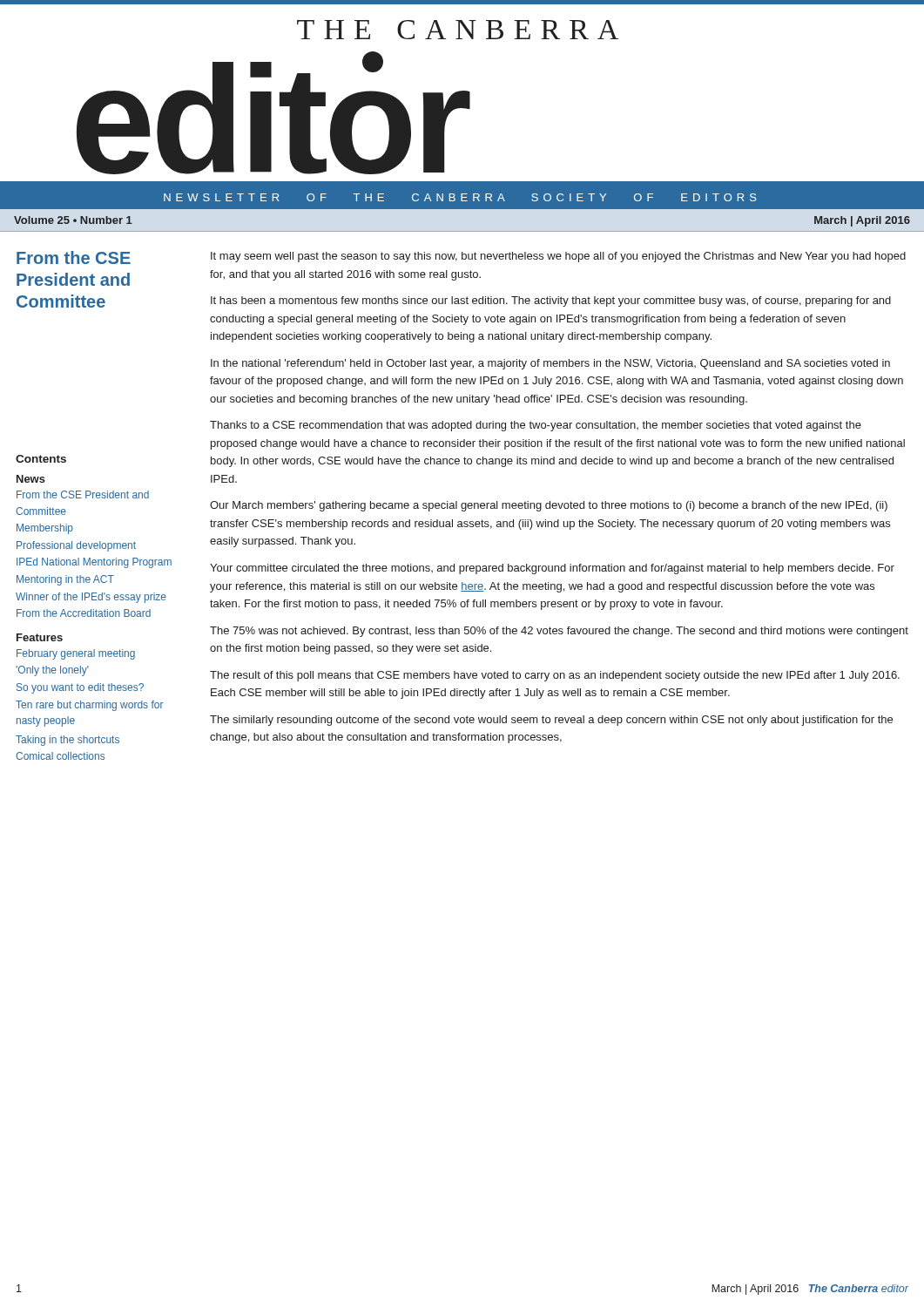Viewport: 924px width, 1307px height.
Task: Navigate to the block starting "From the CSE President and"
Action: point(101,503)
